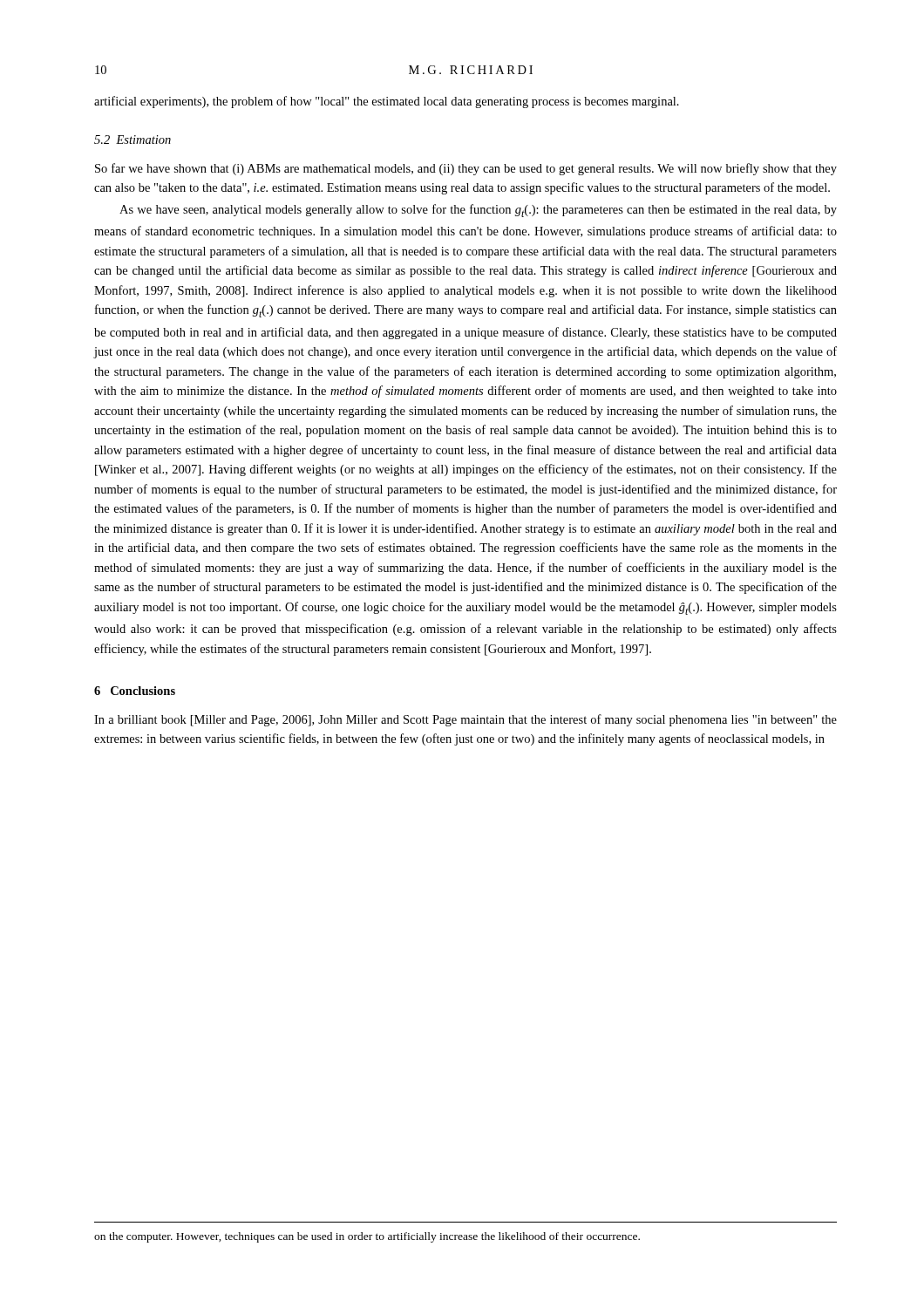Viewport: 924px width, 1308px height.
Task: Find the block starting "So far we have shown that"
Action: click(x=466, y=178)
